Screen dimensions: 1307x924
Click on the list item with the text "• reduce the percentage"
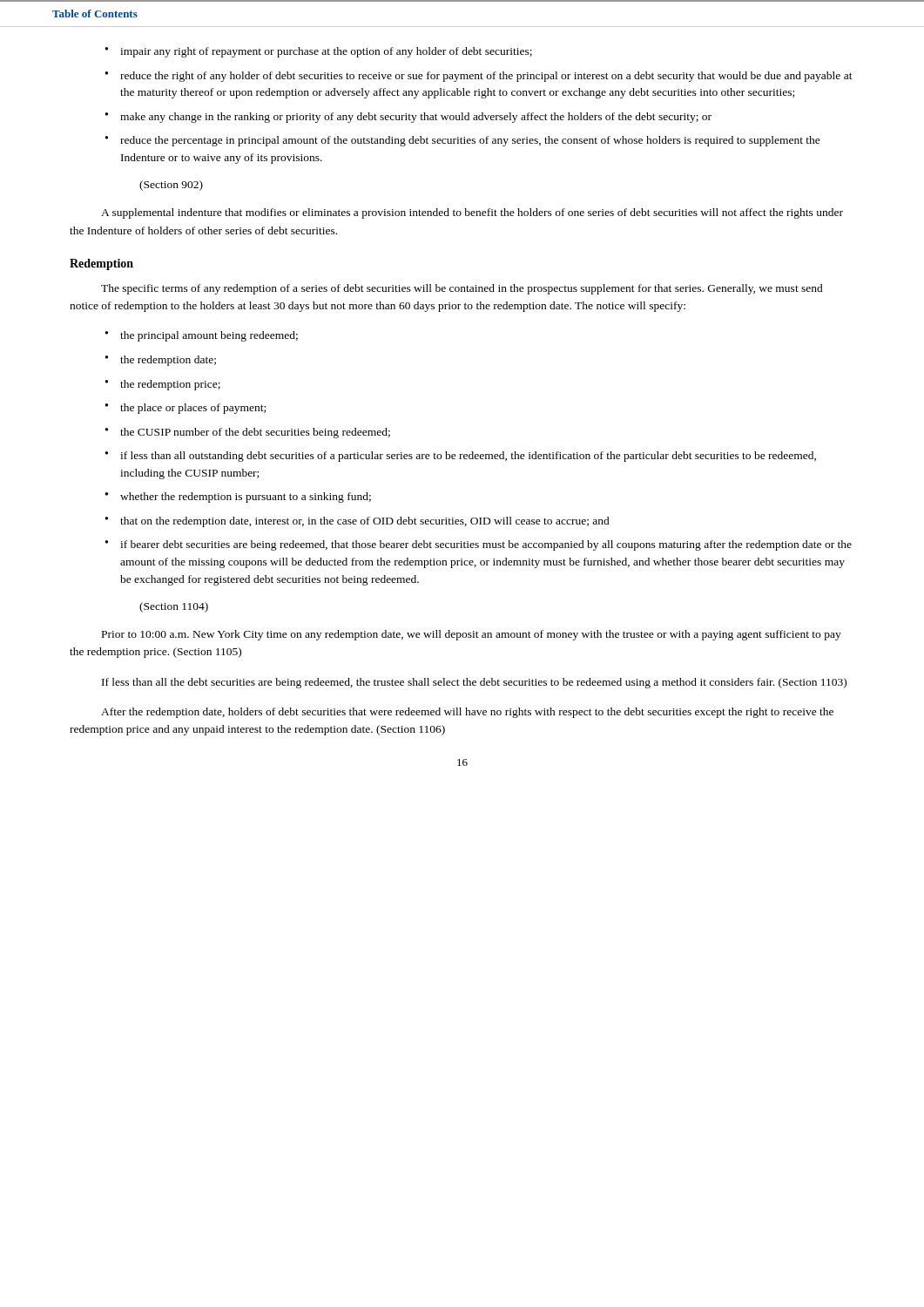pos(479,149)
